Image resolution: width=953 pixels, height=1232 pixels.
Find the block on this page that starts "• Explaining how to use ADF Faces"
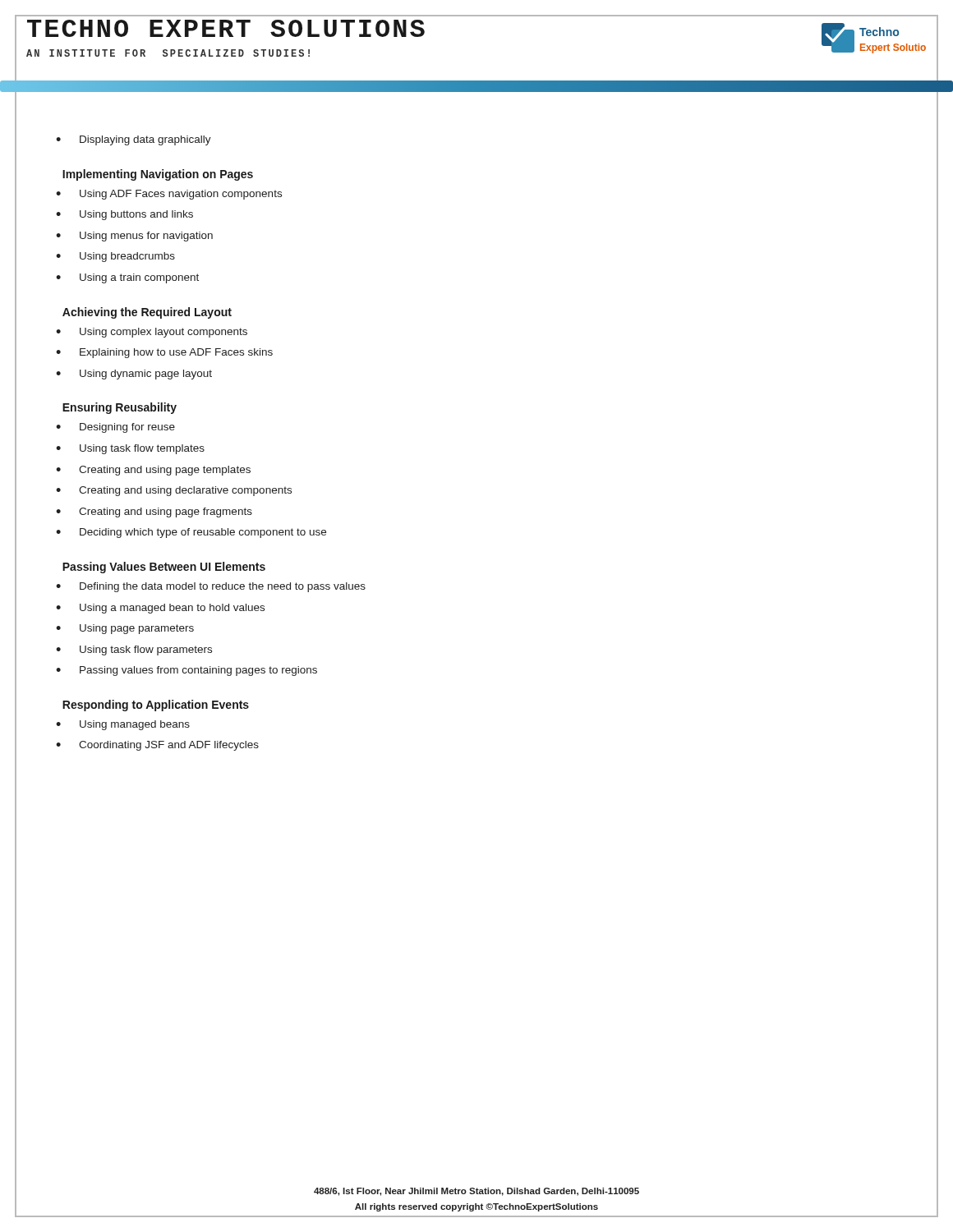164,353
